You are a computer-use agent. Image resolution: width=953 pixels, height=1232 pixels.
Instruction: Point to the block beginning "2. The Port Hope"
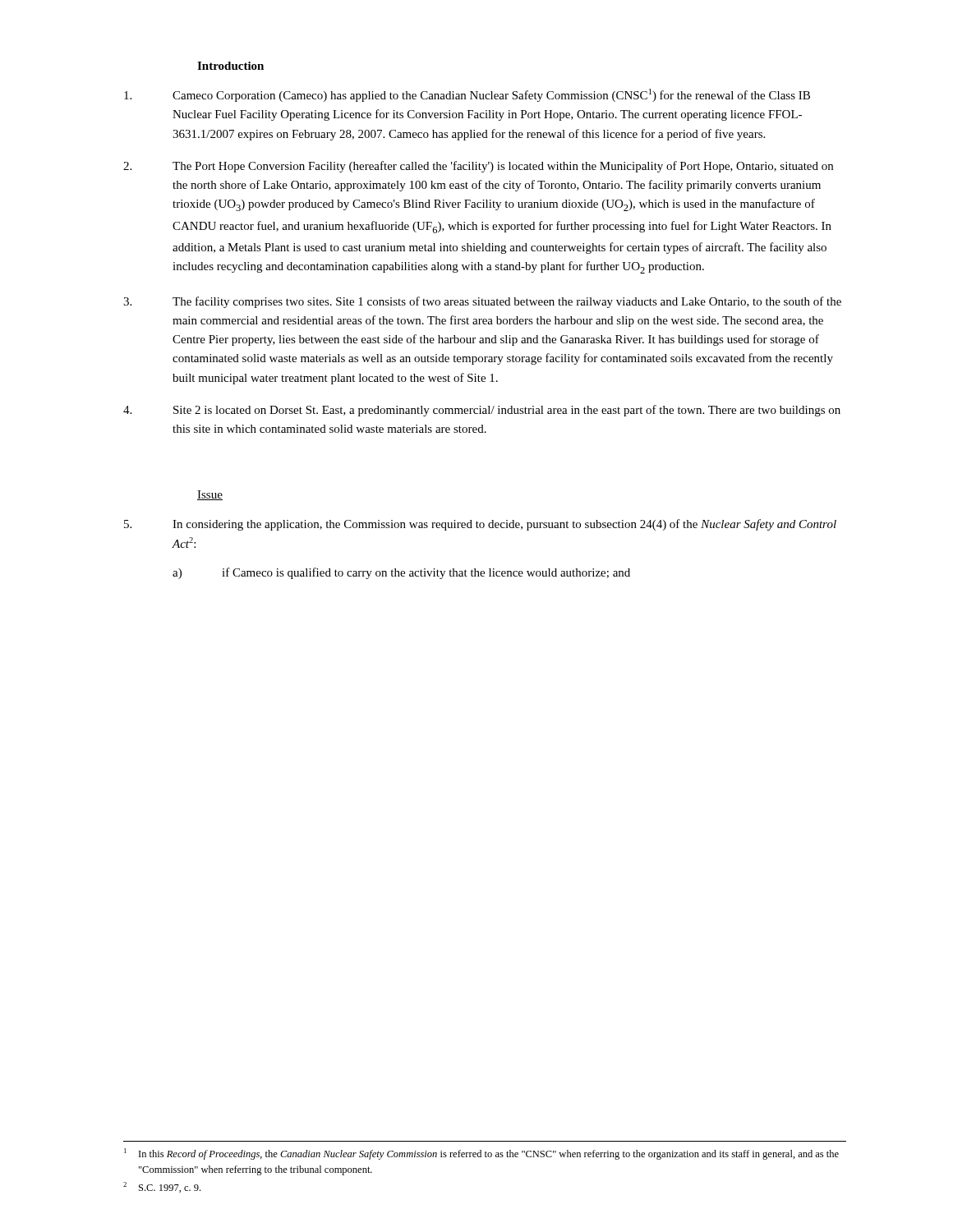coord(485,218)
